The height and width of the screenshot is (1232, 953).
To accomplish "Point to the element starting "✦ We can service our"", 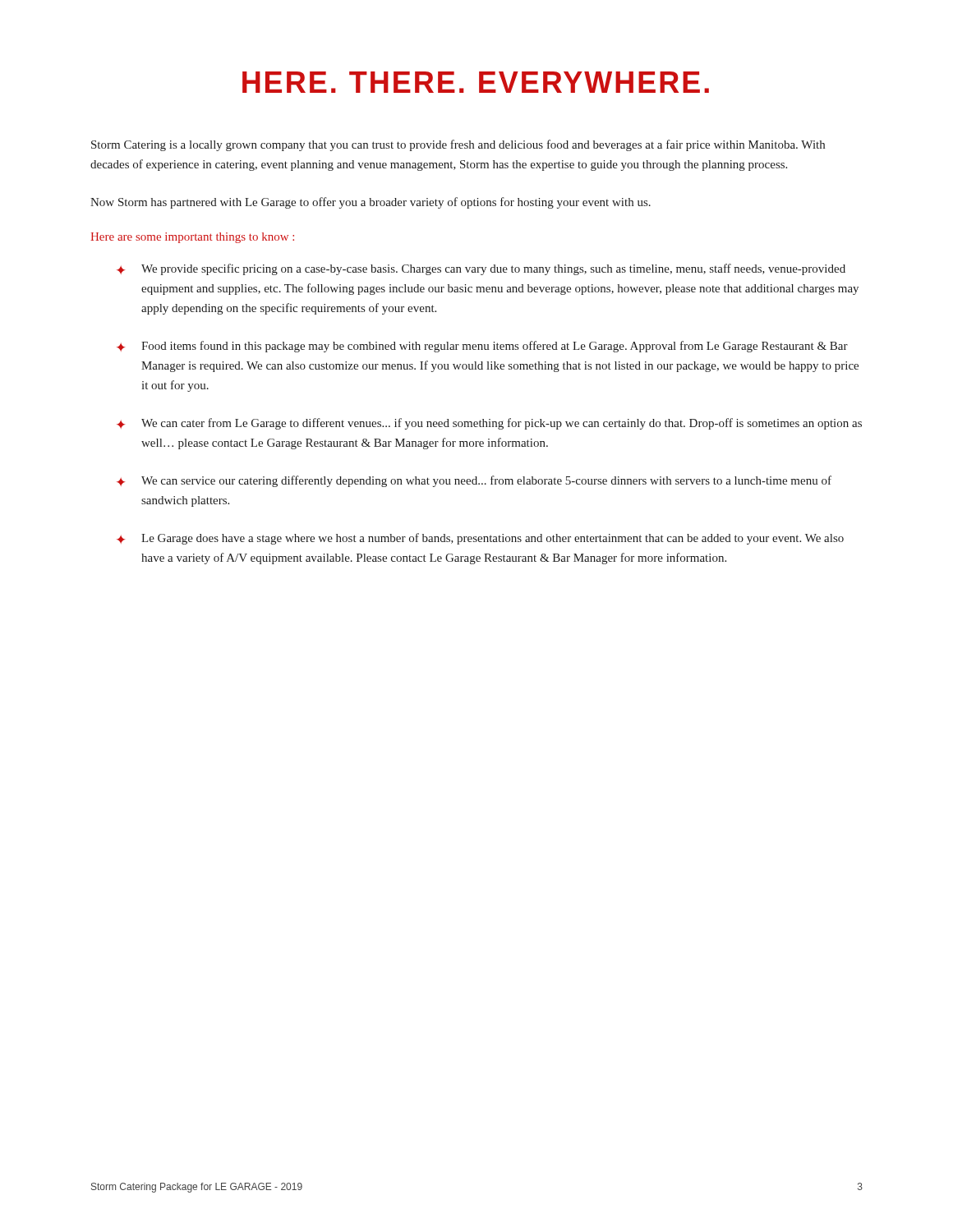I will tap(489, 490).
